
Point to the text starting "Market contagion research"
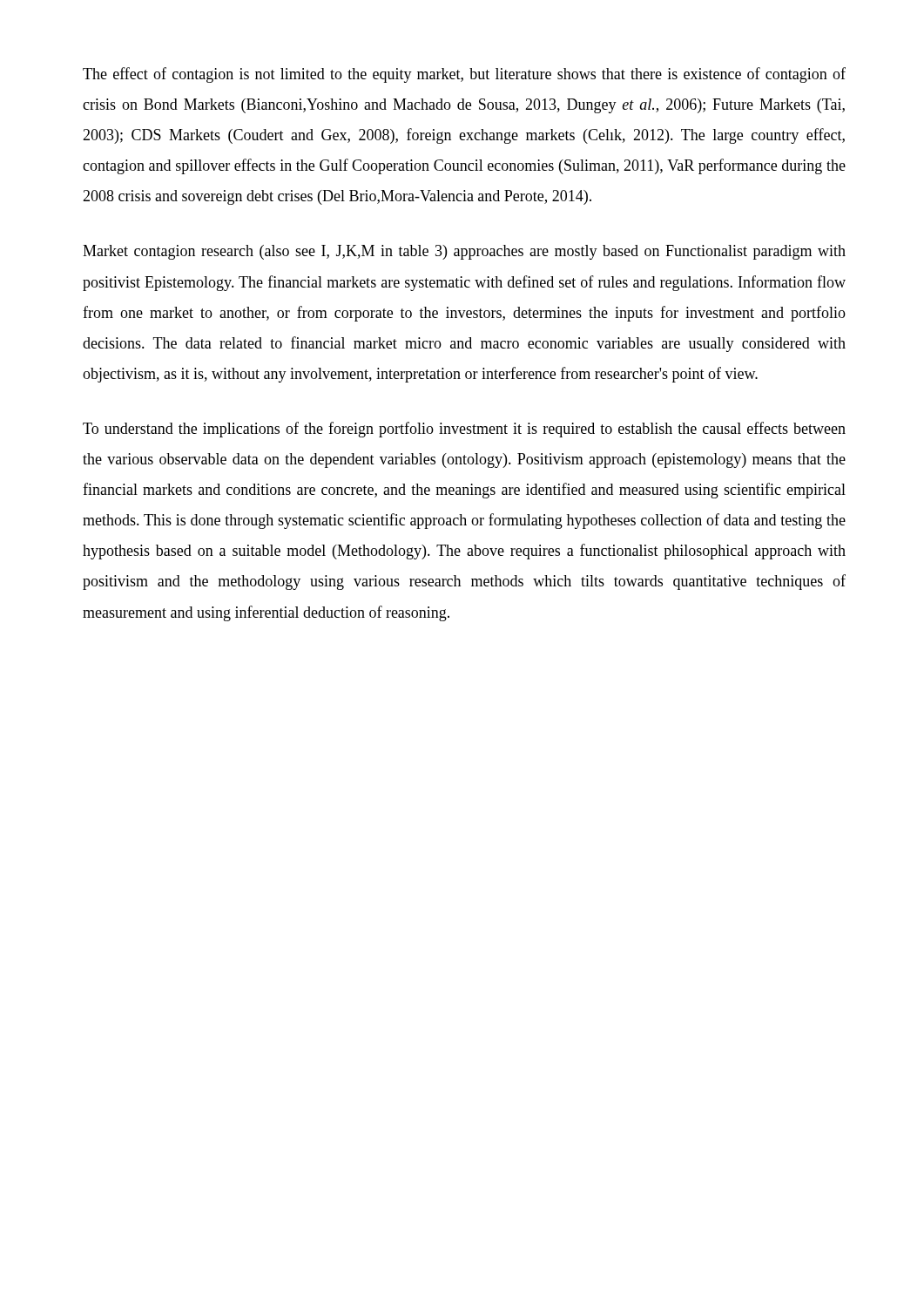pyautogui.click(x=464, y=313)
